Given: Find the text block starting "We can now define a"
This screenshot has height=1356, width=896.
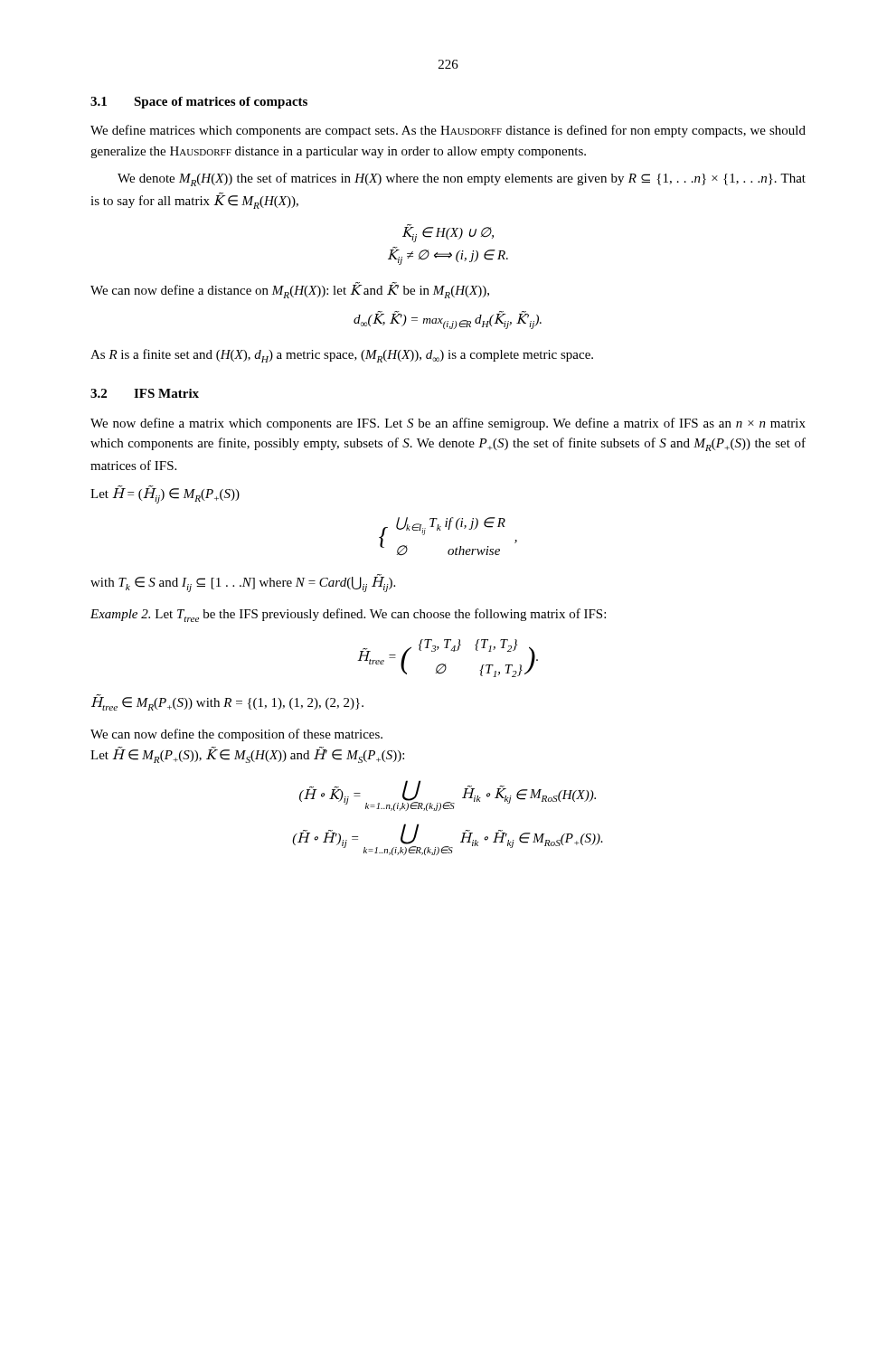Looking at the screenshot, I should point(290,291).
